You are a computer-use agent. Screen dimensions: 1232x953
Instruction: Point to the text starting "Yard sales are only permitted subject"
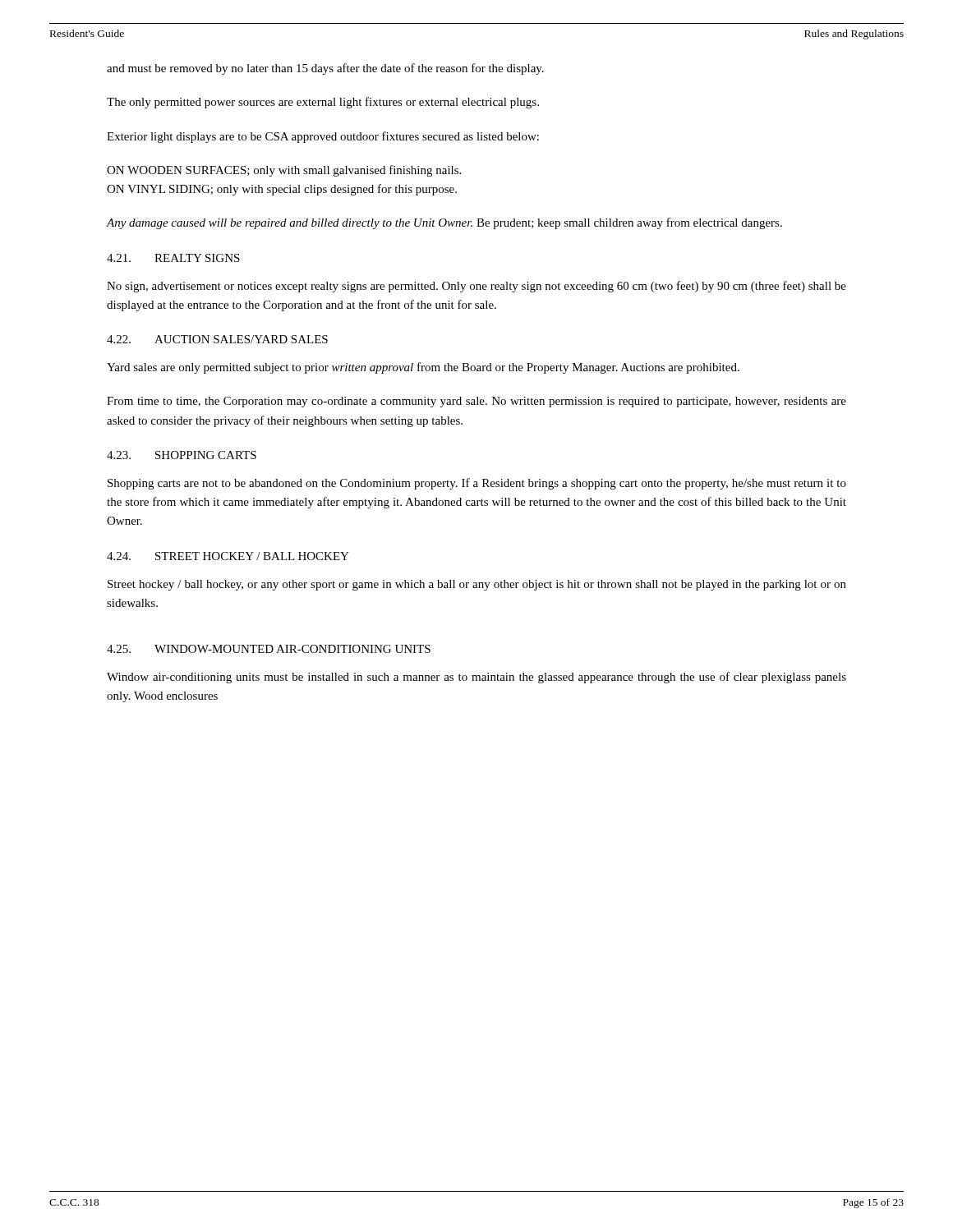click(x=423, y=367)
